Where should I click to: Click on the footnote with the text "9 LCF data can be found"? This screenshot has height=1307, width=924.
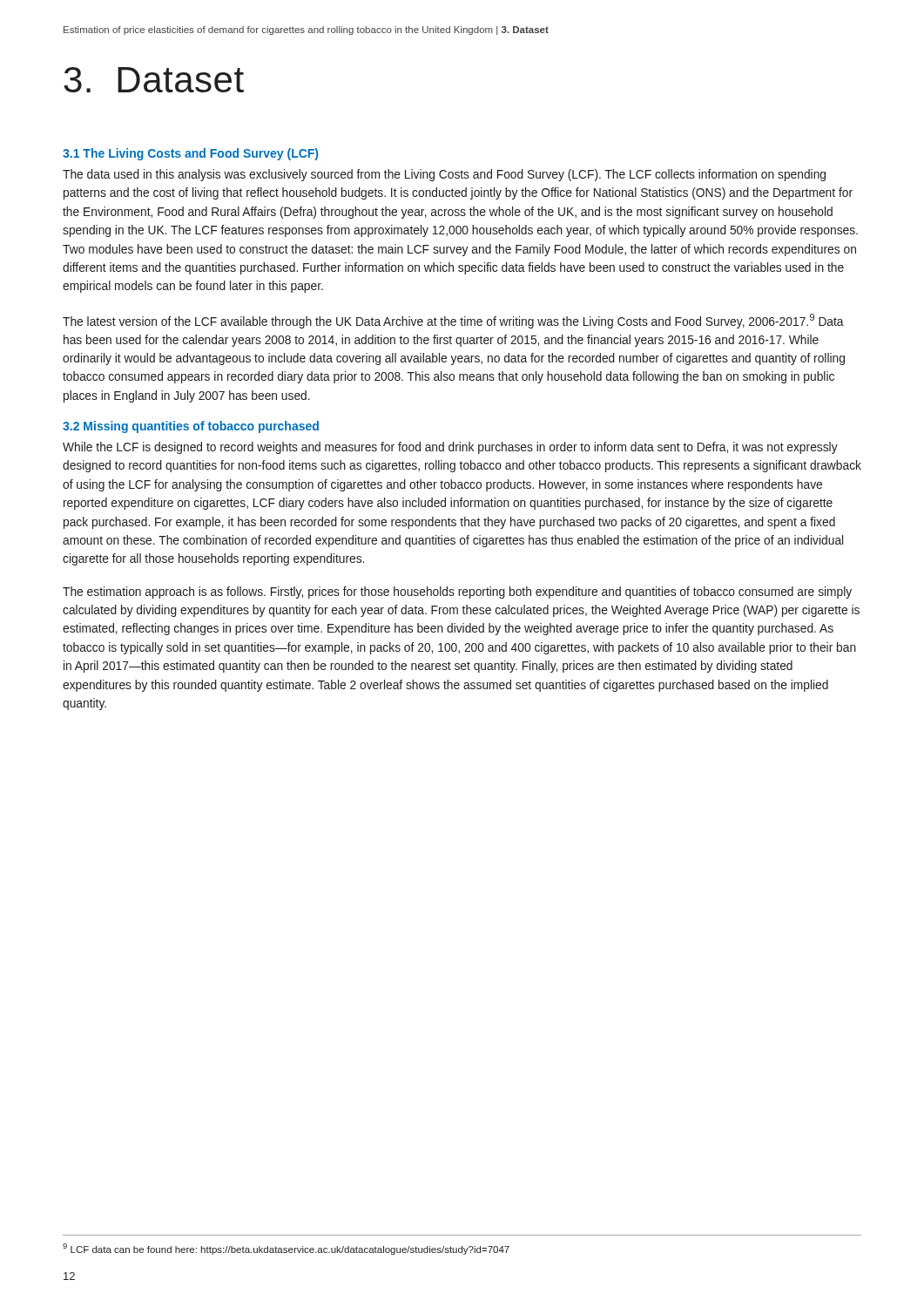286,1248
